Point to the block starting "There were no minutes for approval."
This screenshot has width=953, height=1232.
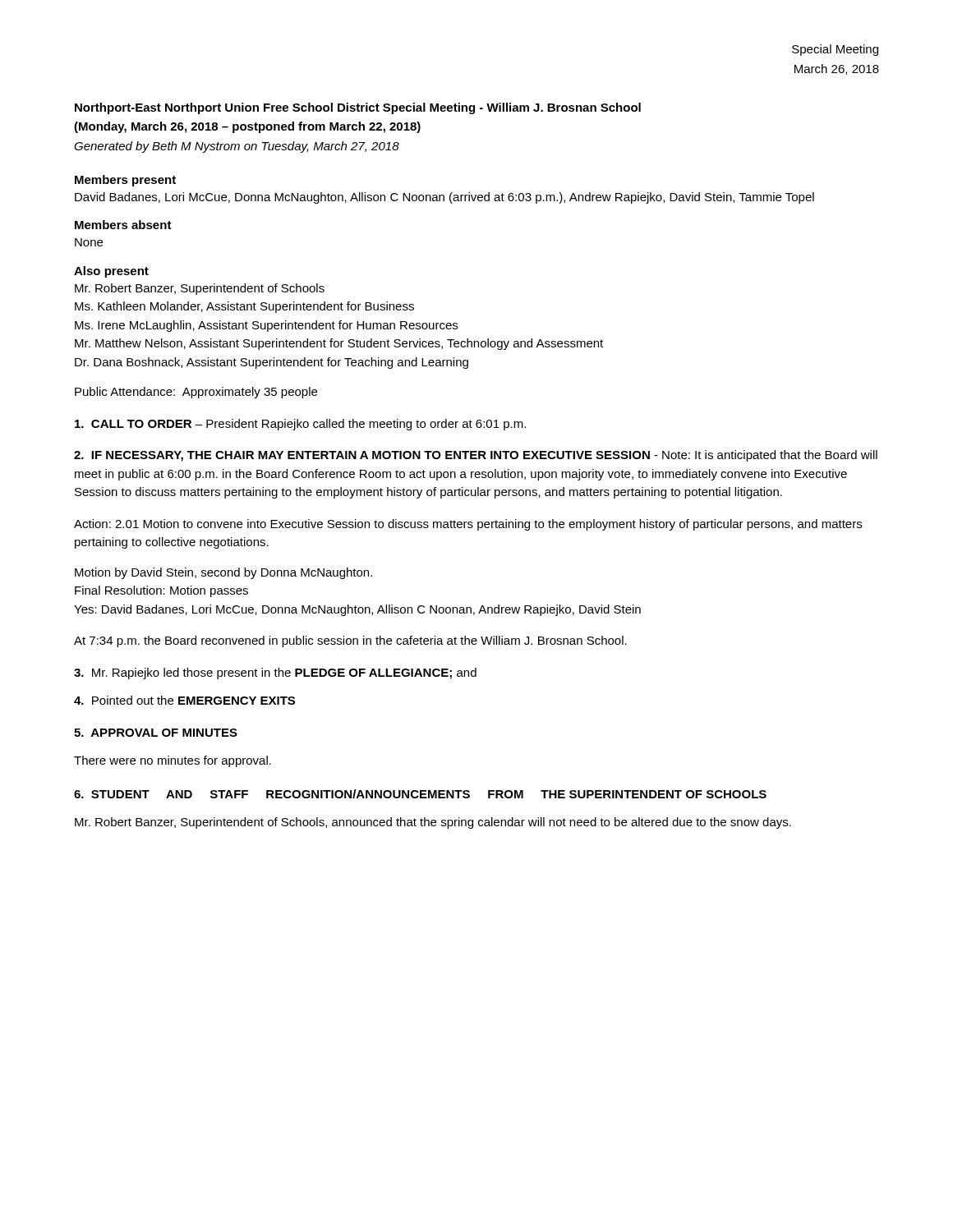tap(173, 760)
